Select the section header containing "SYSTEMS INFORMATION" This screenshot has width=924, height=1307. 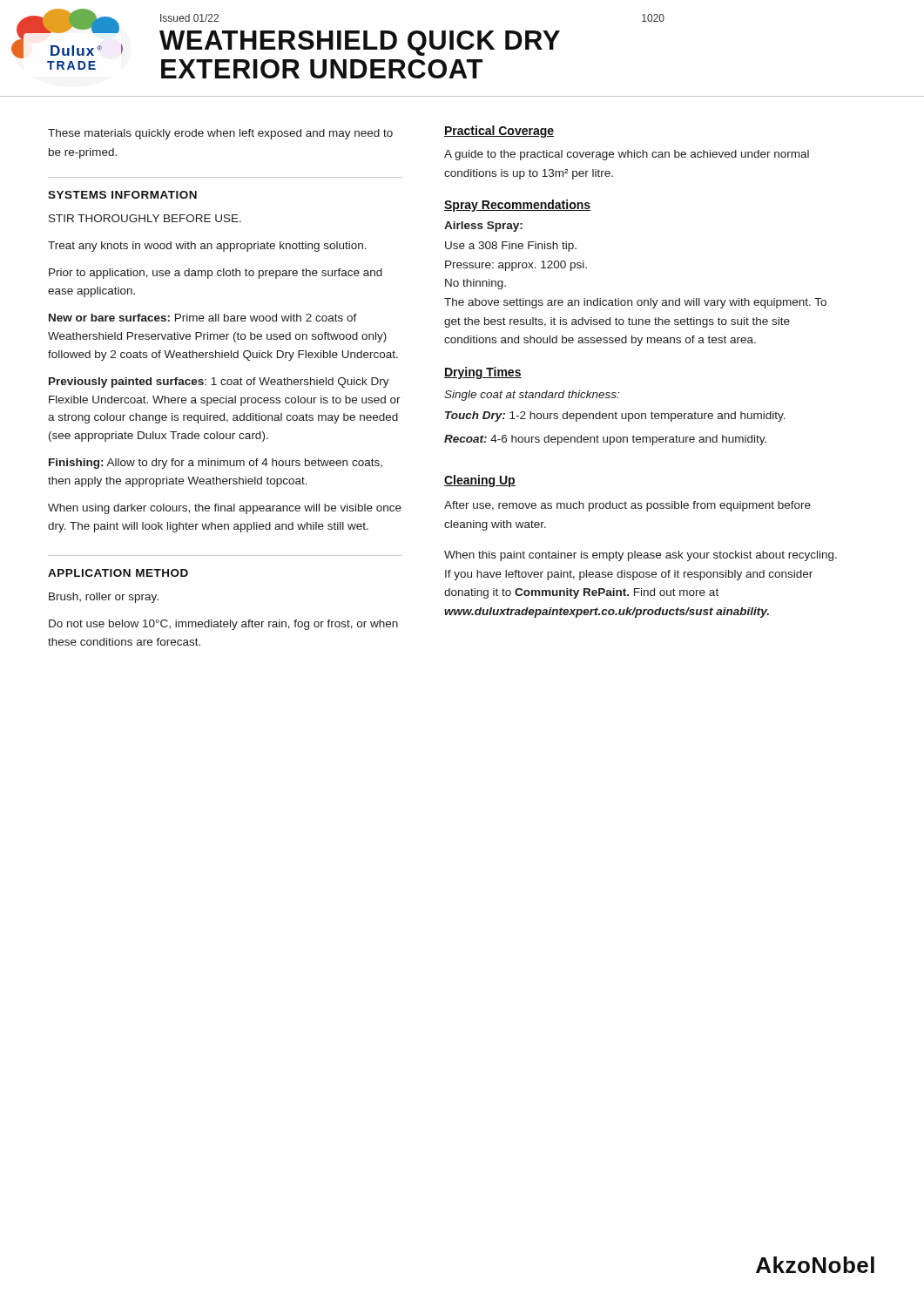pos(123,195)
